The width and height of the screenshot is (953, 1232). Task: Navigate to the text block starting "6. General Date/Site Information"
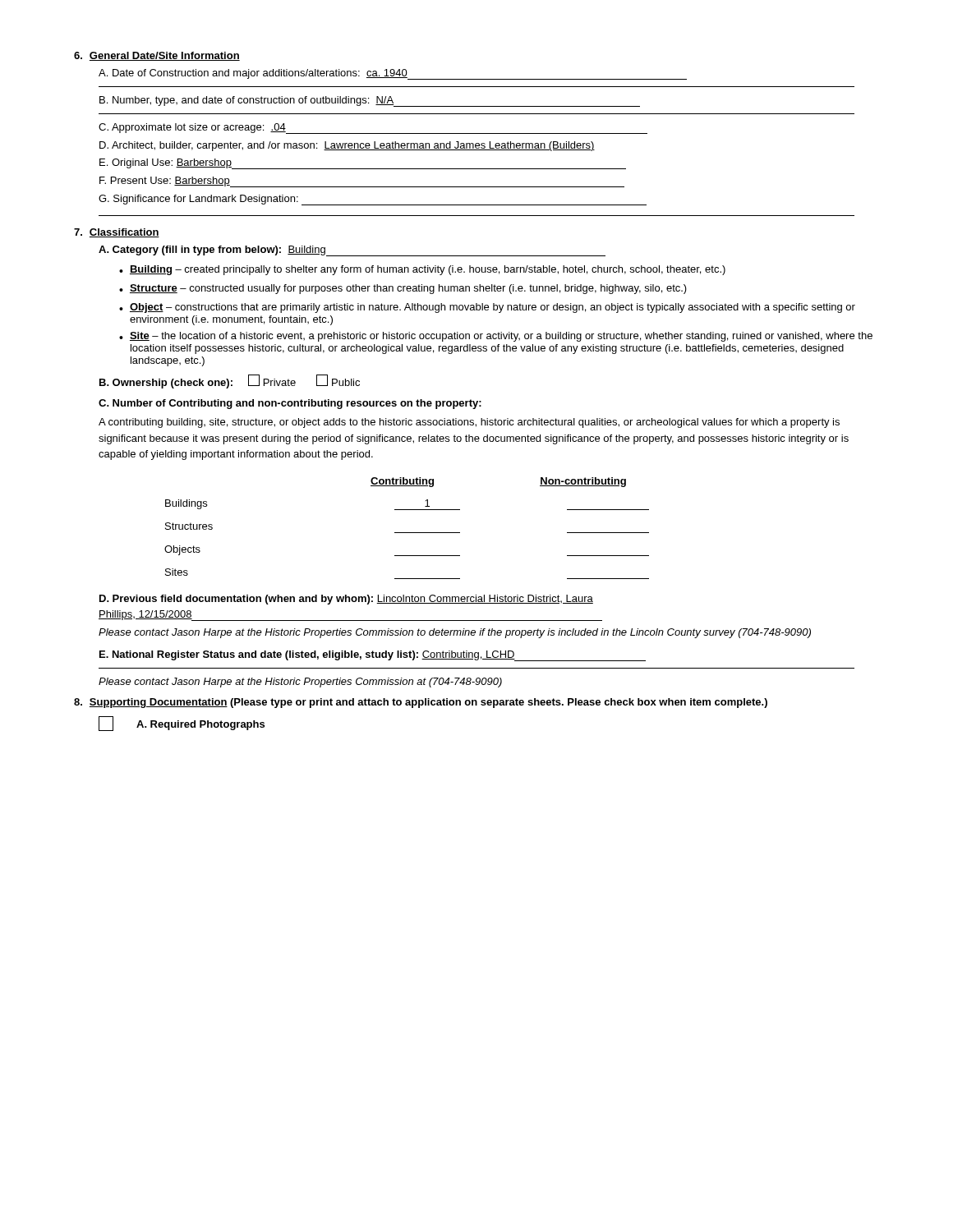[157, 55]
